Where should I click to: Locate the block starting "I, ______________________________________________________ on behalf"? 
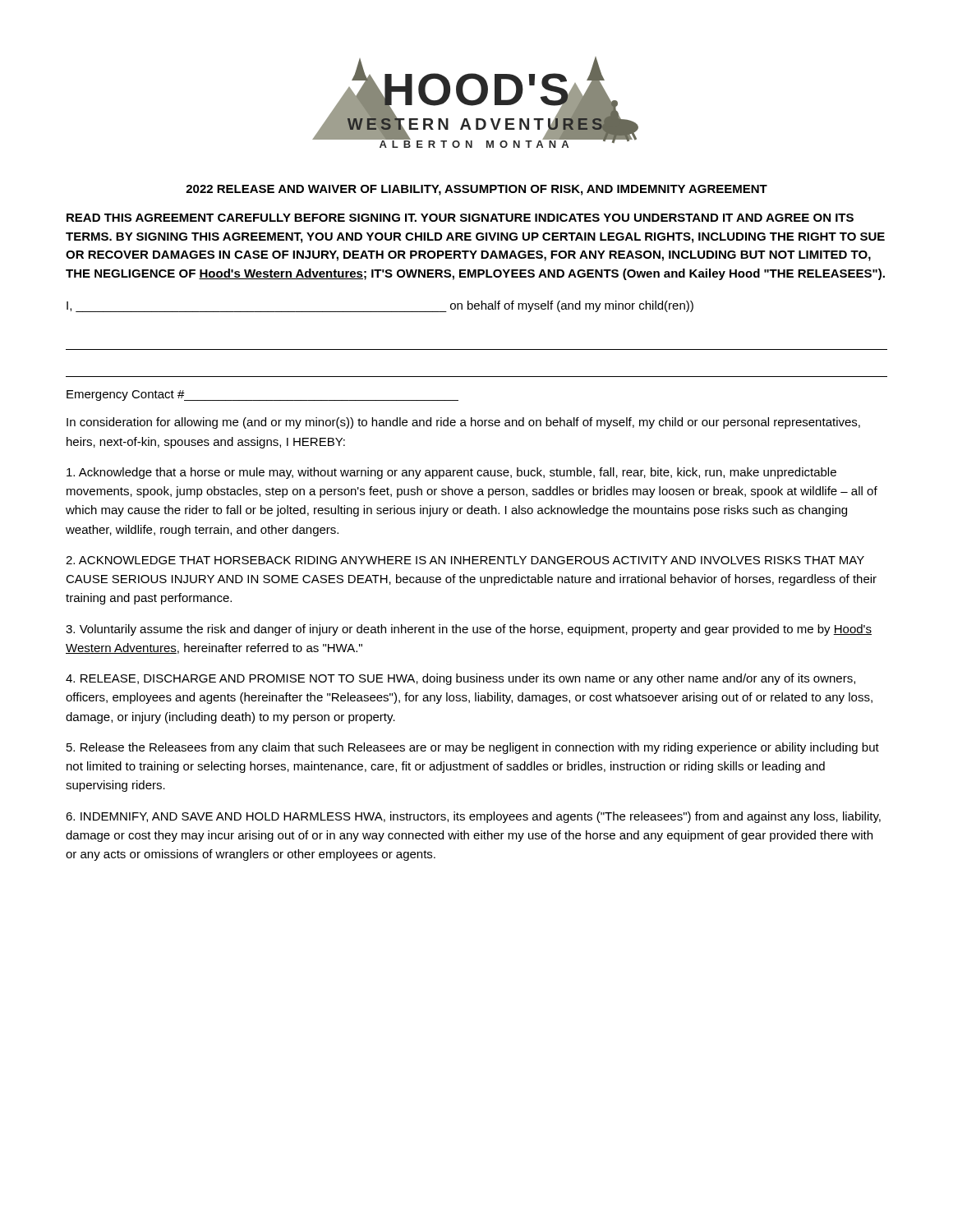(380, 305)
